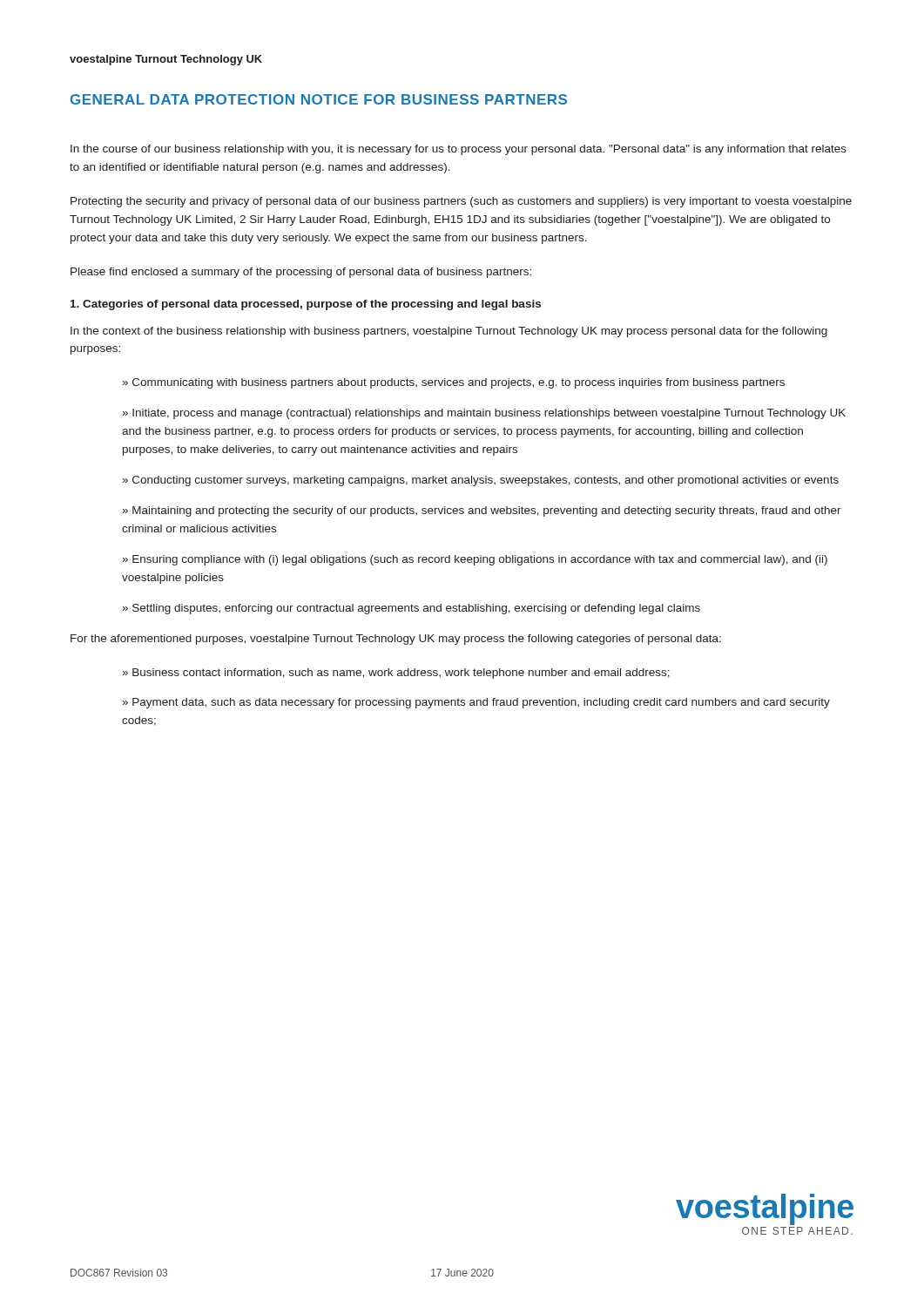924x1307 pixels.
Task: Point to the block beginning "» Payment data, such as"
Action: [x=476, y=711]
